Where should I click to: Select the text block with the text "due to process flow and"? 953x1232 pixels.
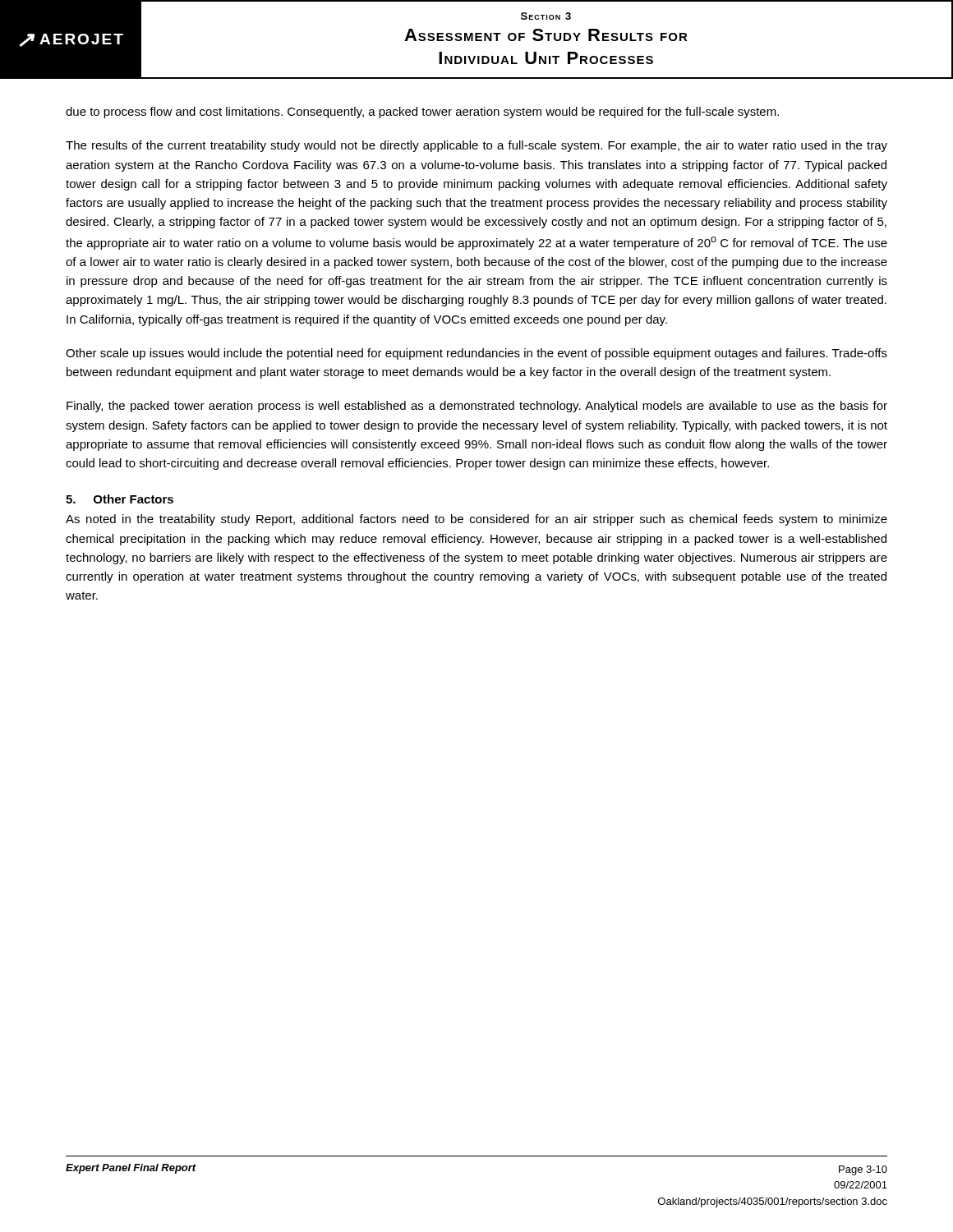point(423,111)
